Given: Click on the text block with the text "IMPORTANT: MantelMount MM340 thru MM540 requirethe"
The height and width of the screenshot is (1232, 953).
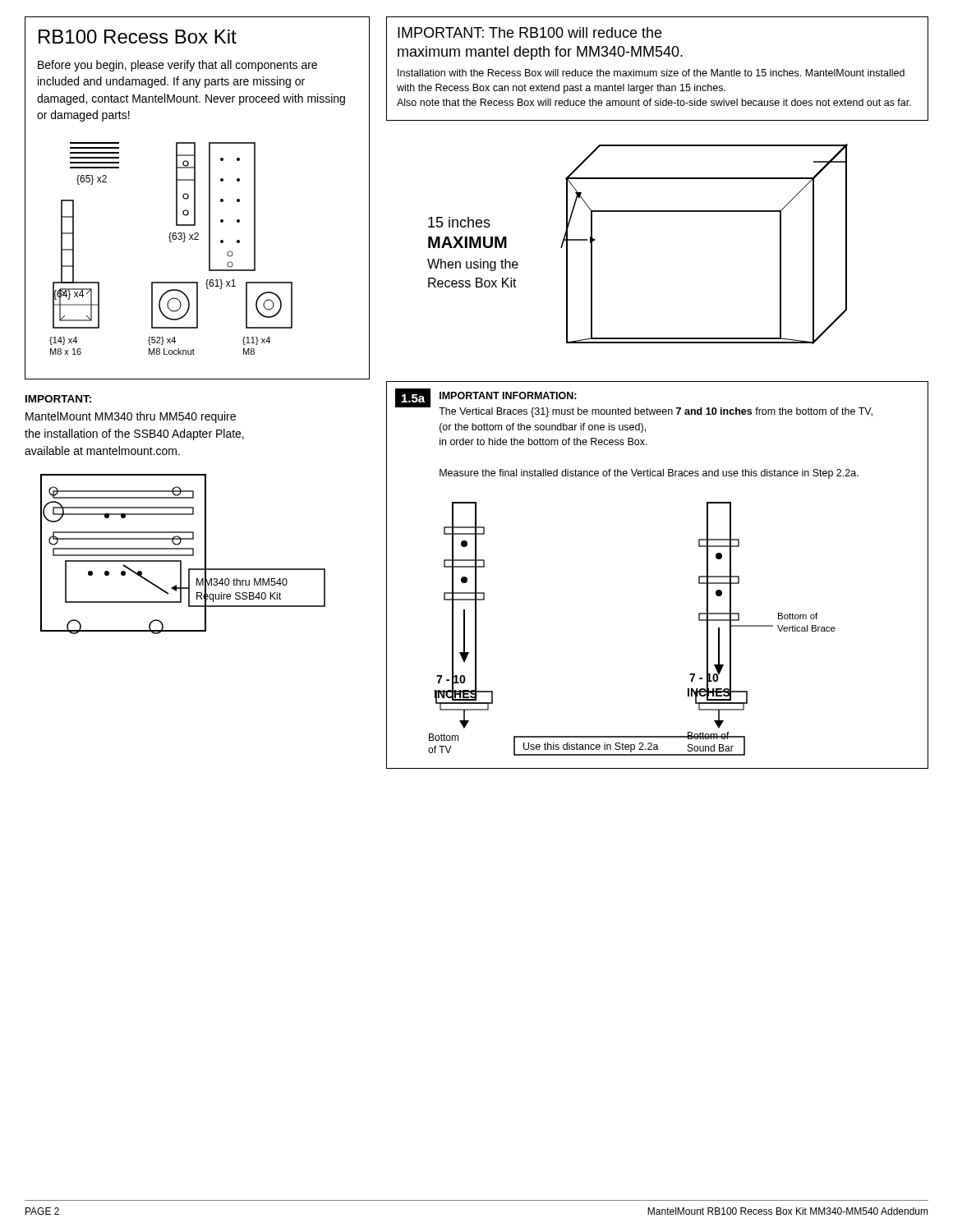Looking at the screenshot, I should point(197,426).
